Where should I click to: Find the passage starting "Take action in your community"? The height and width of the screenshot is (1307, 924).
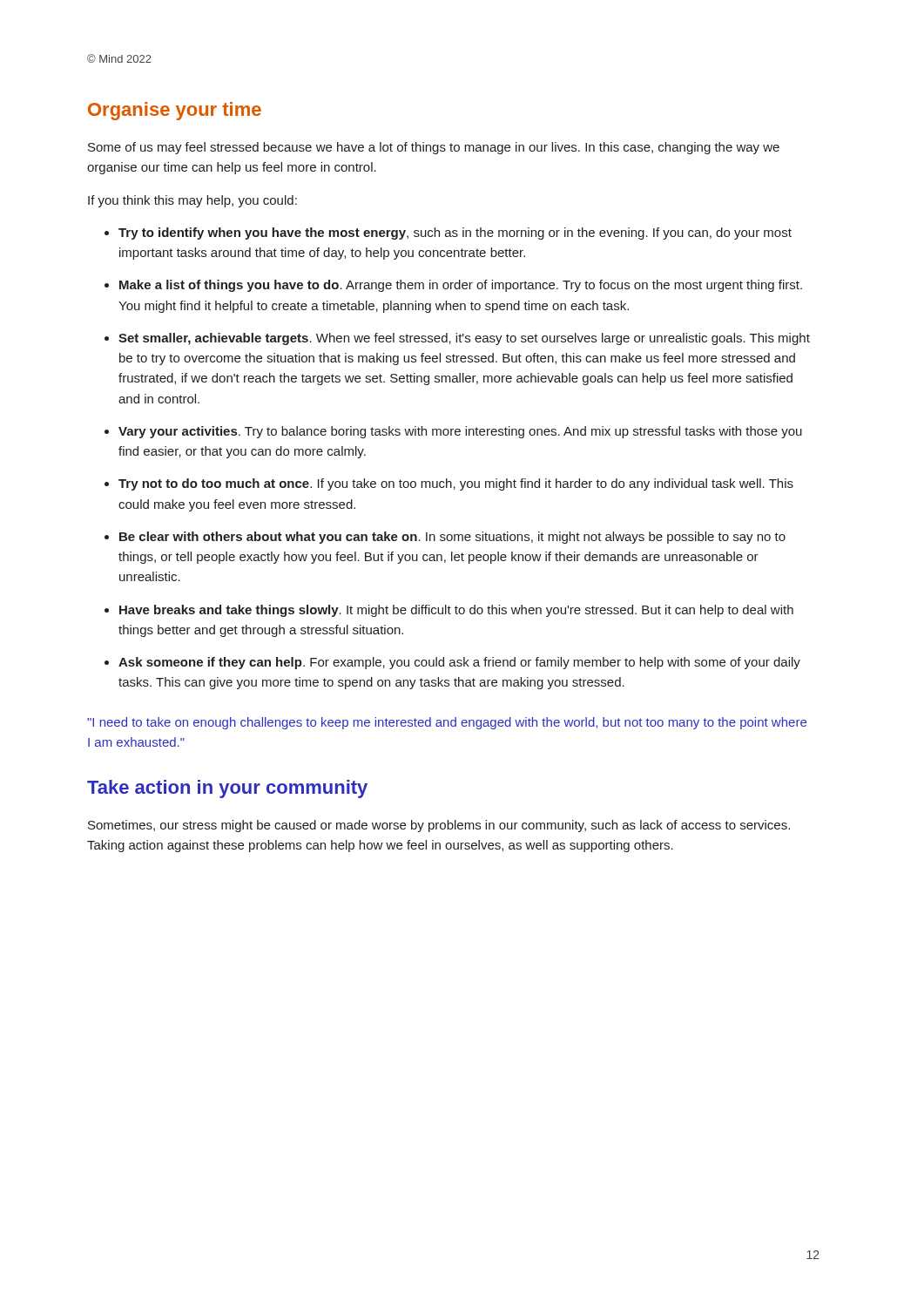pos(227,787)
